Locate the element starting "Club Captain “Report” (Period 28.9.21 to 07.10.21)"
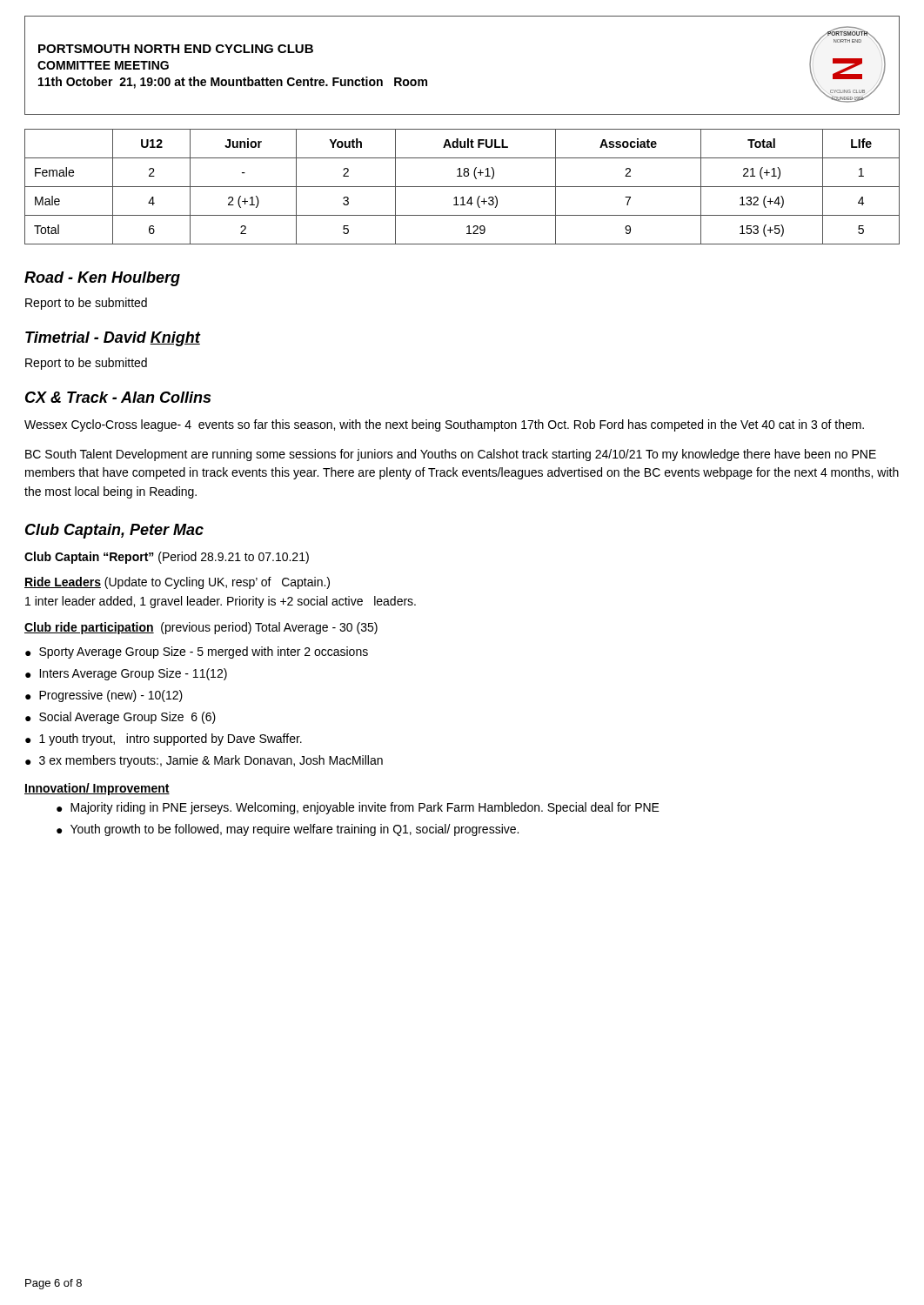The height and width of the screenshot is (1305, 924). tap(167, 557)
